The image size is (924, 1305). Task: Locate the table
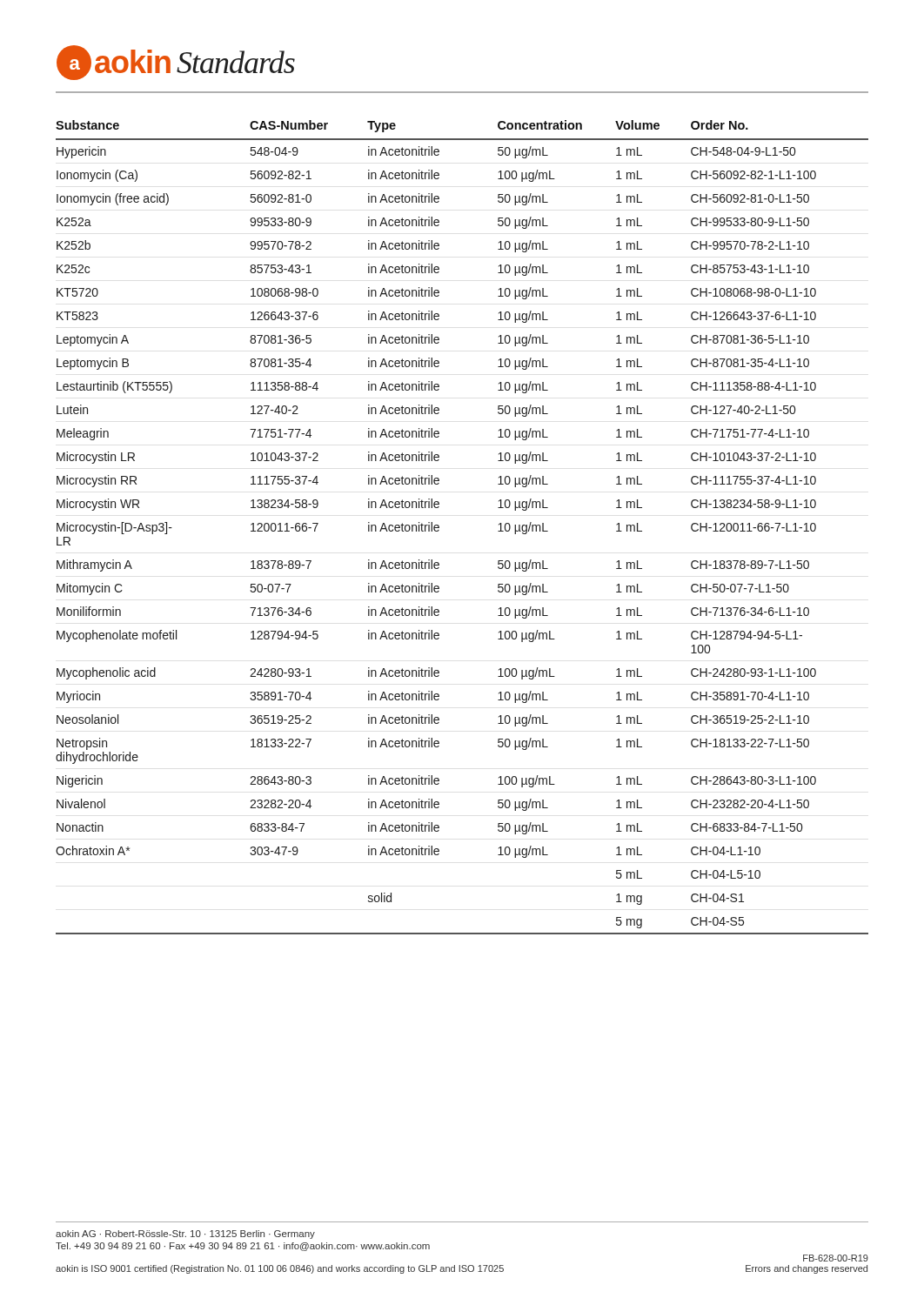(462, 523)
